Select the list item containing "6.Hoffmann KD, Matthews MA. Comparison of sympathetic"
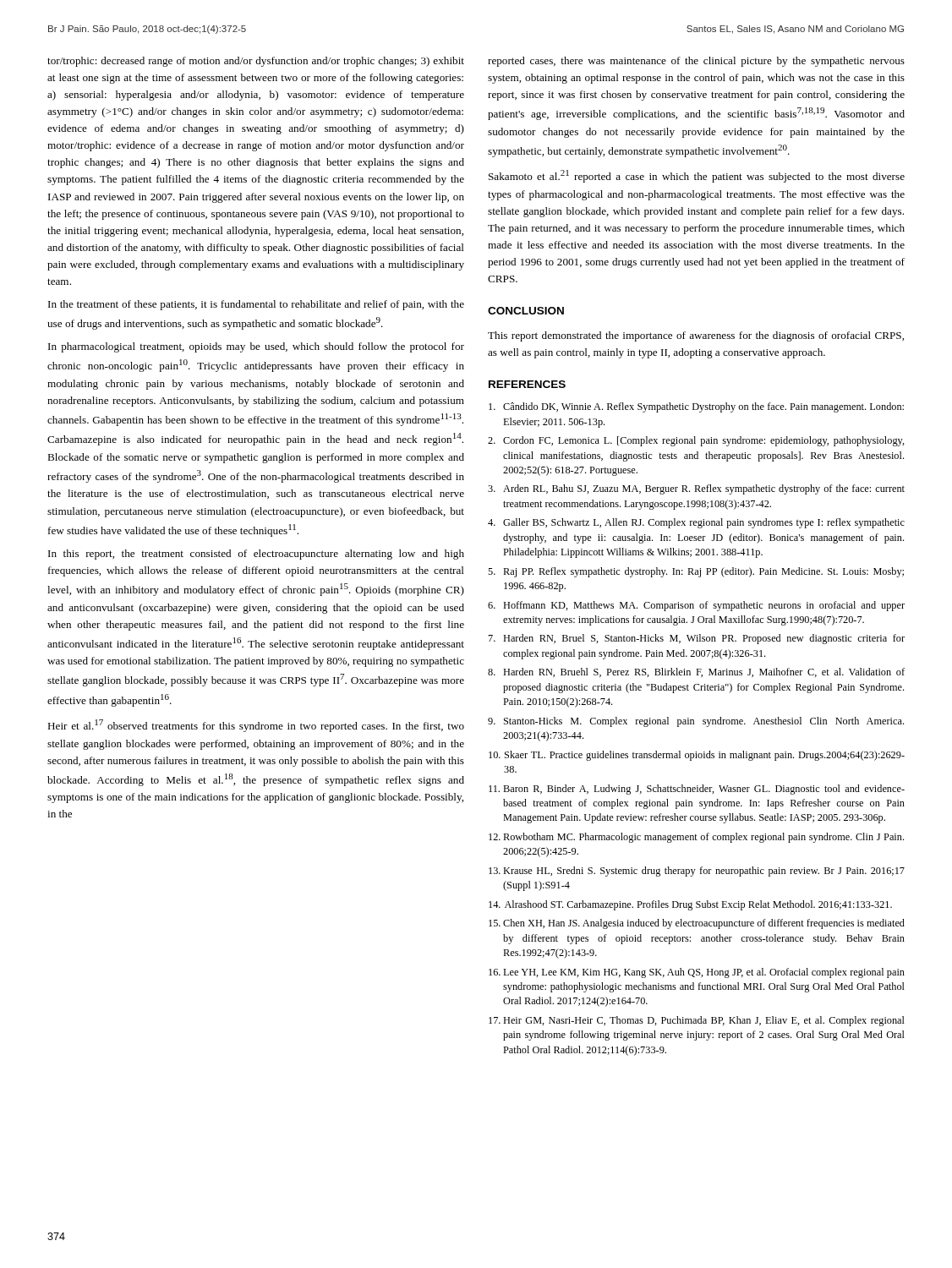Screen dimensions: 1268x952 tap(696, 613)
